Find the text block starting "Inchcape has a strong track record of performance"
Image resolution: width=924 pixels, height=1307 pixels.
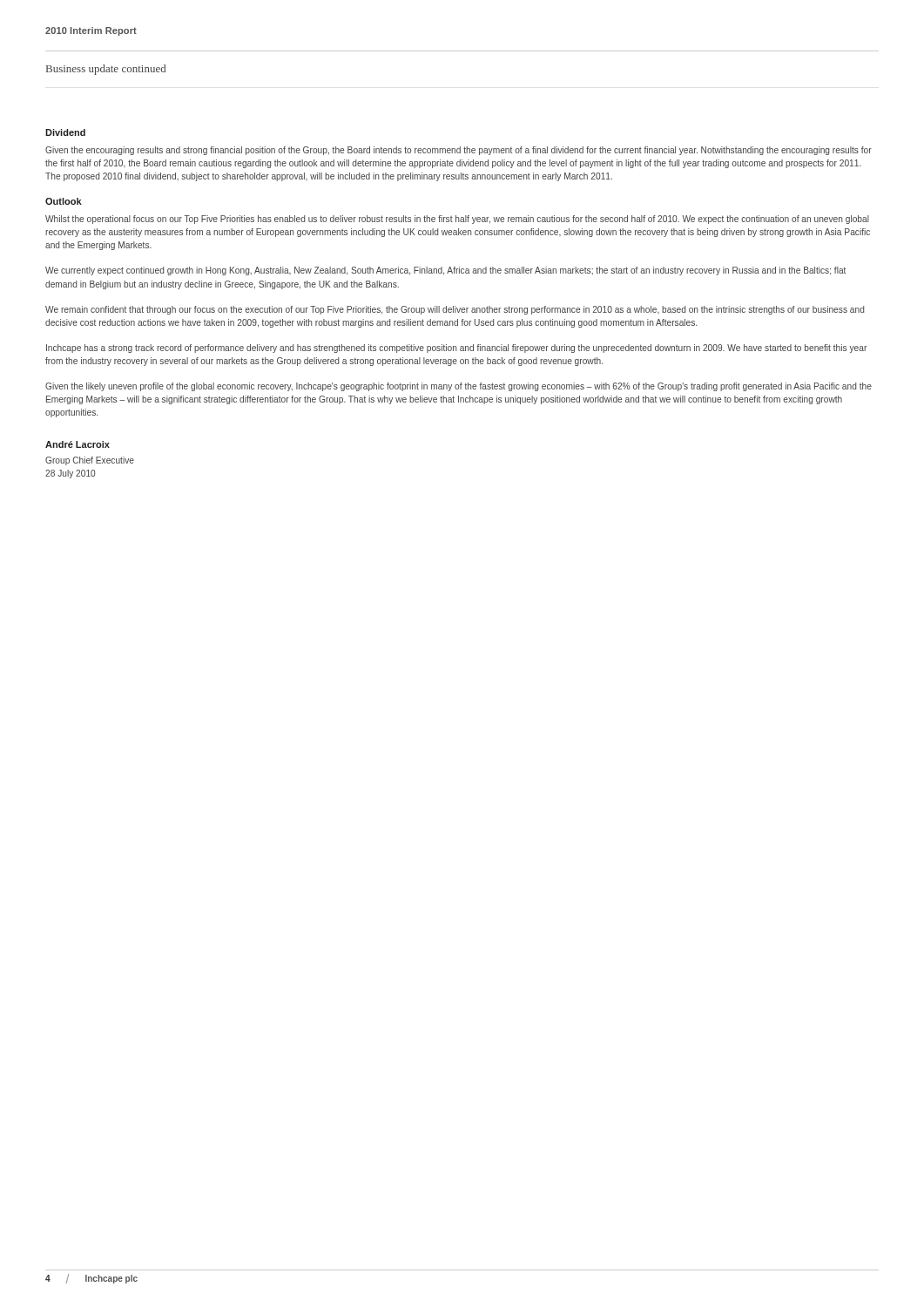(x=456, y=354)
